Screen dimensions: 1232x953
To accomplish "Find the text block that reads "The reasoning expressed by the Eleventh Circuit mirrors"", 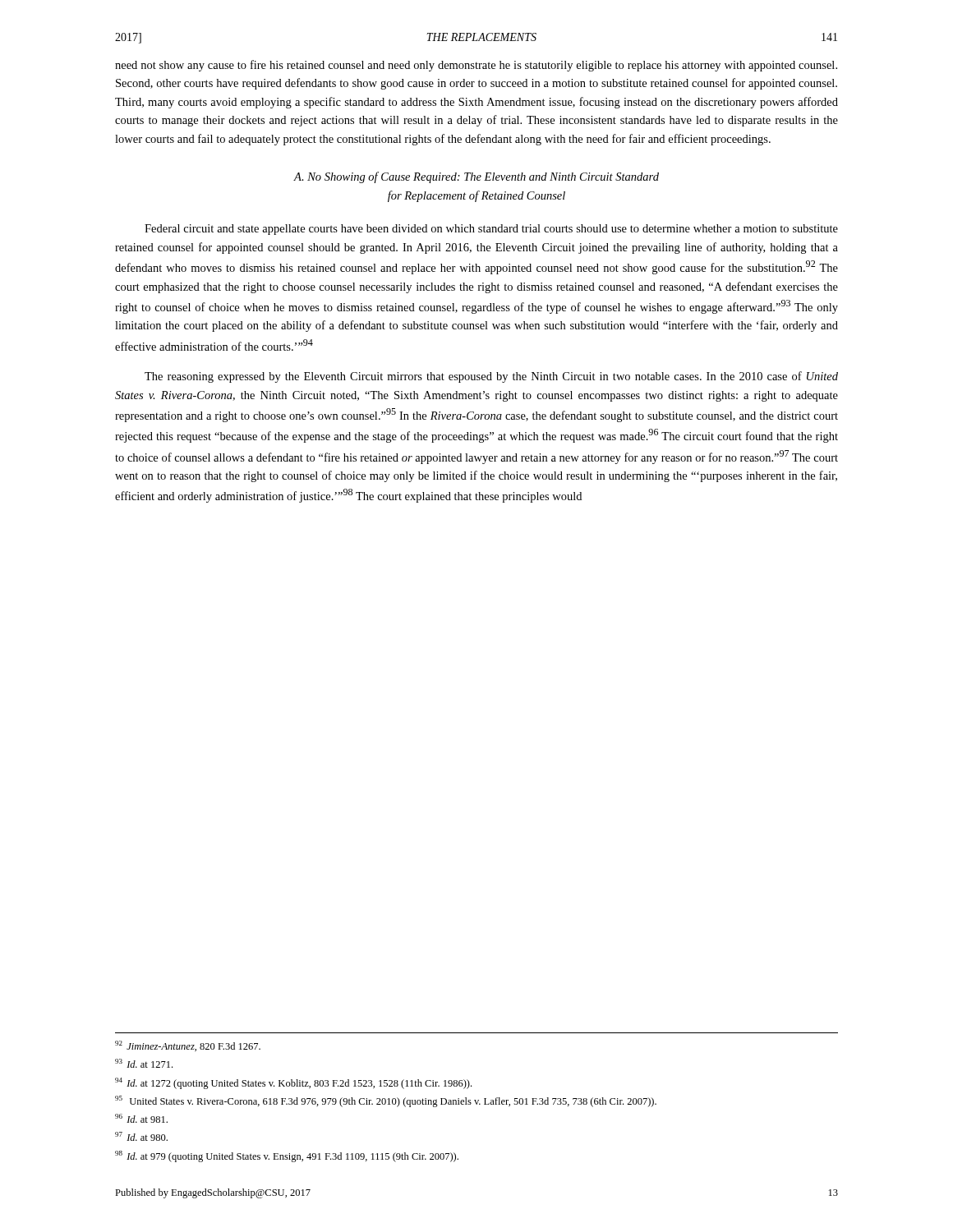I will coord(476,436).
